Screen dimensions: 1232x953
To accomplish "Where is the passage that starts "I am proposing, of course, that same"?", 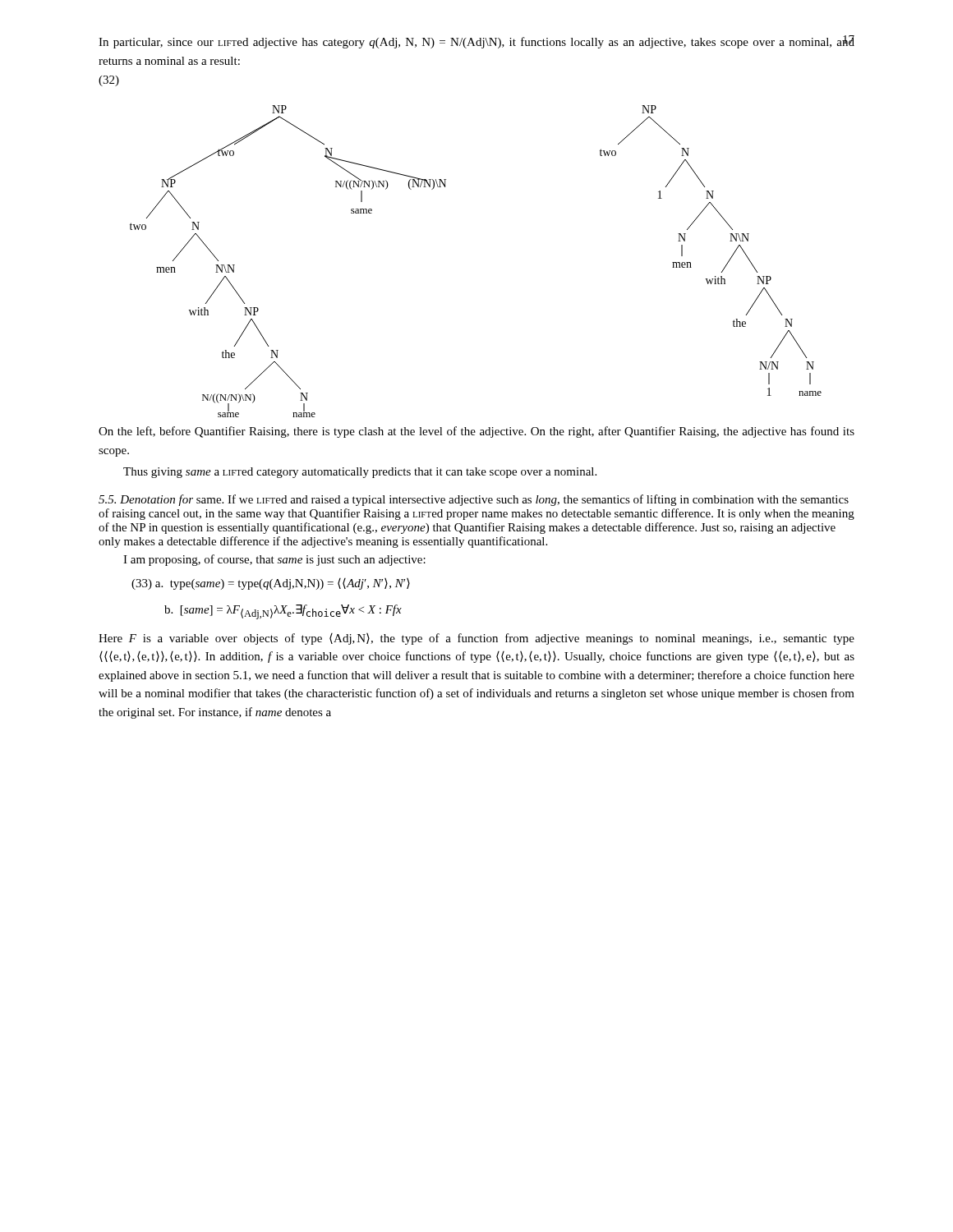I will point(275,559).
